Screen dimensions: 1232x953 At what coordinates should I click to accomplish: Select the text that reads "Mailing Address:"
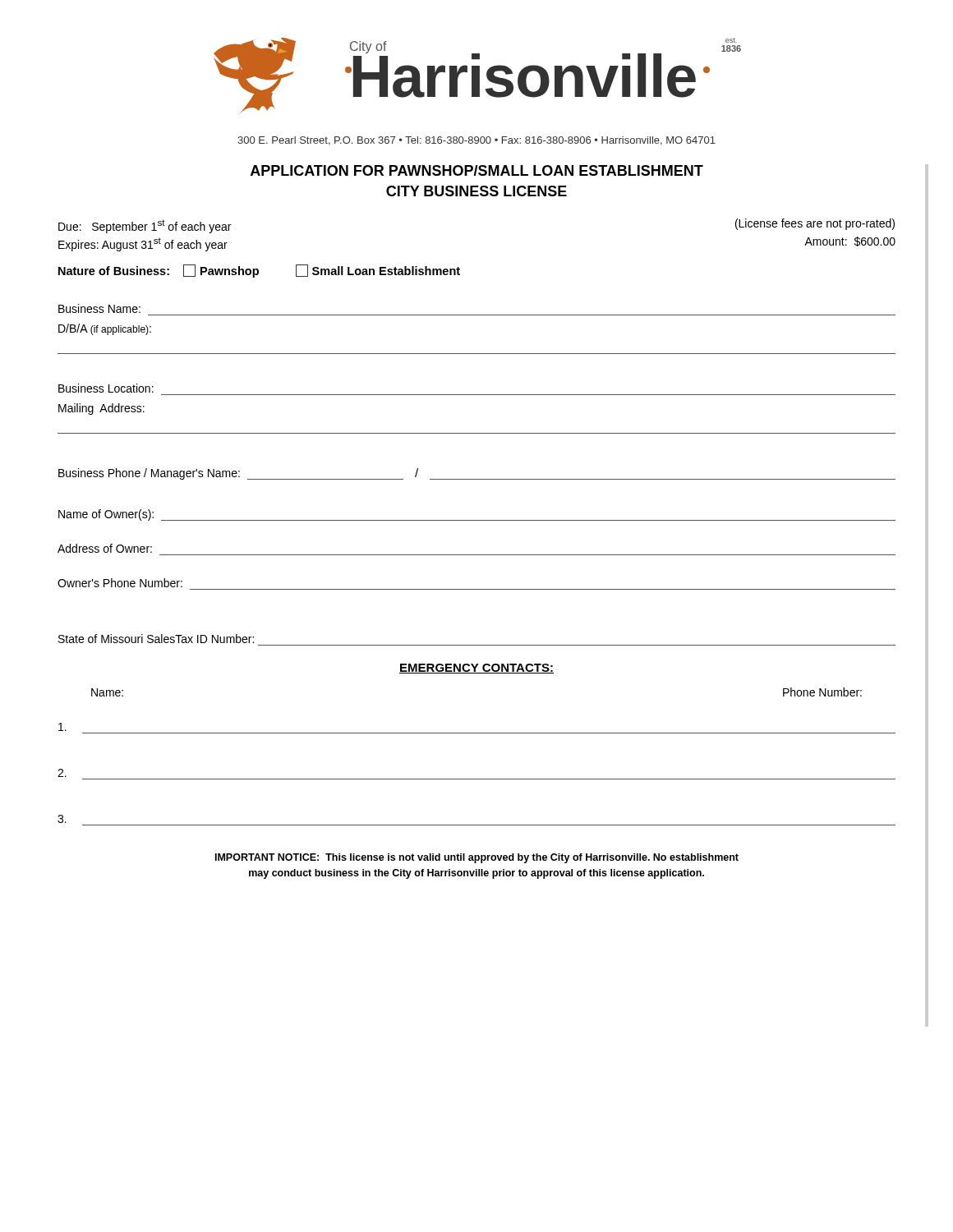(x=101, y=409)
